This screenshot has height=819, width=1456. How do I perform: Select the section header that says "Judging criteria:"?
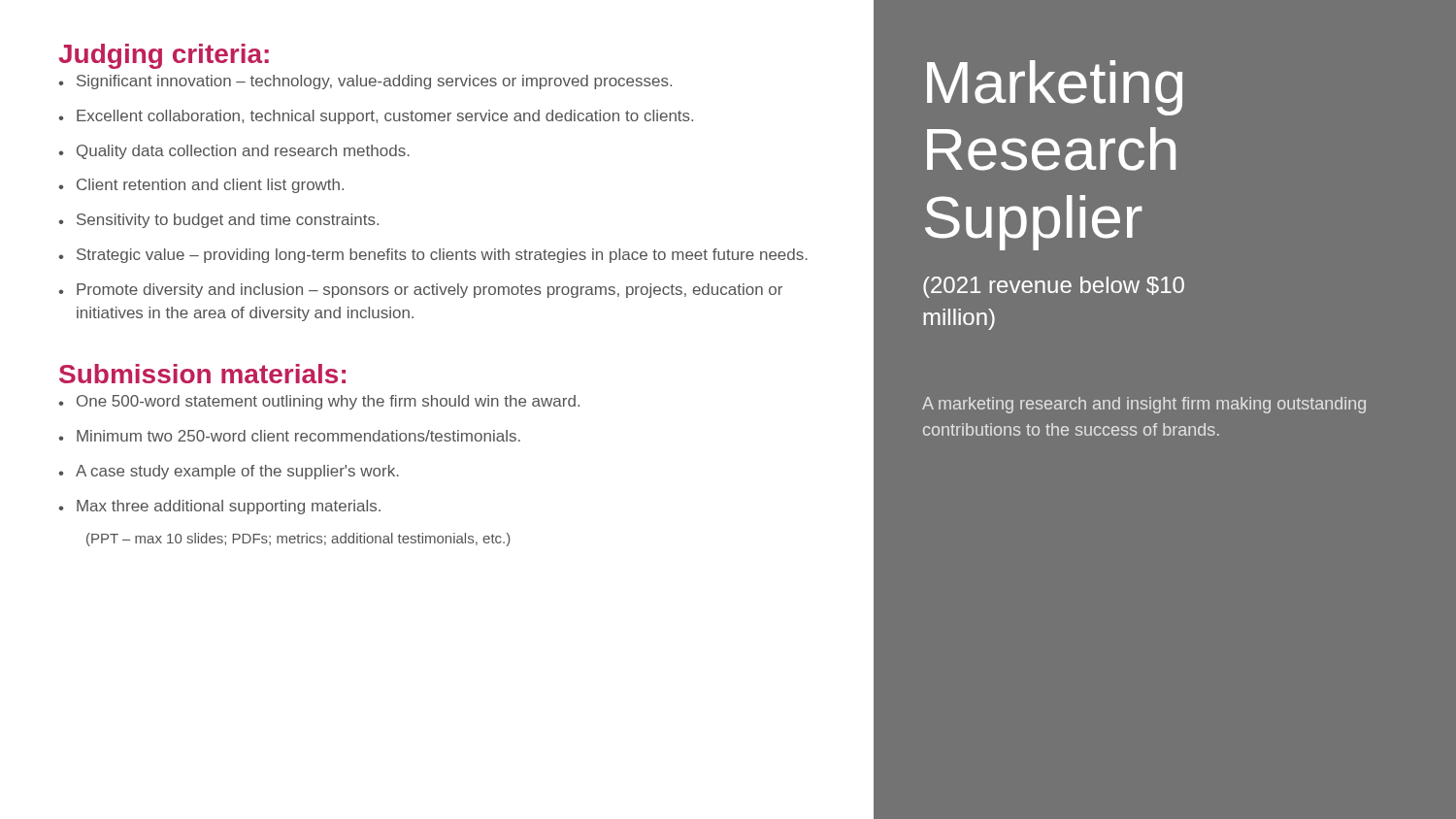(165, 54)
